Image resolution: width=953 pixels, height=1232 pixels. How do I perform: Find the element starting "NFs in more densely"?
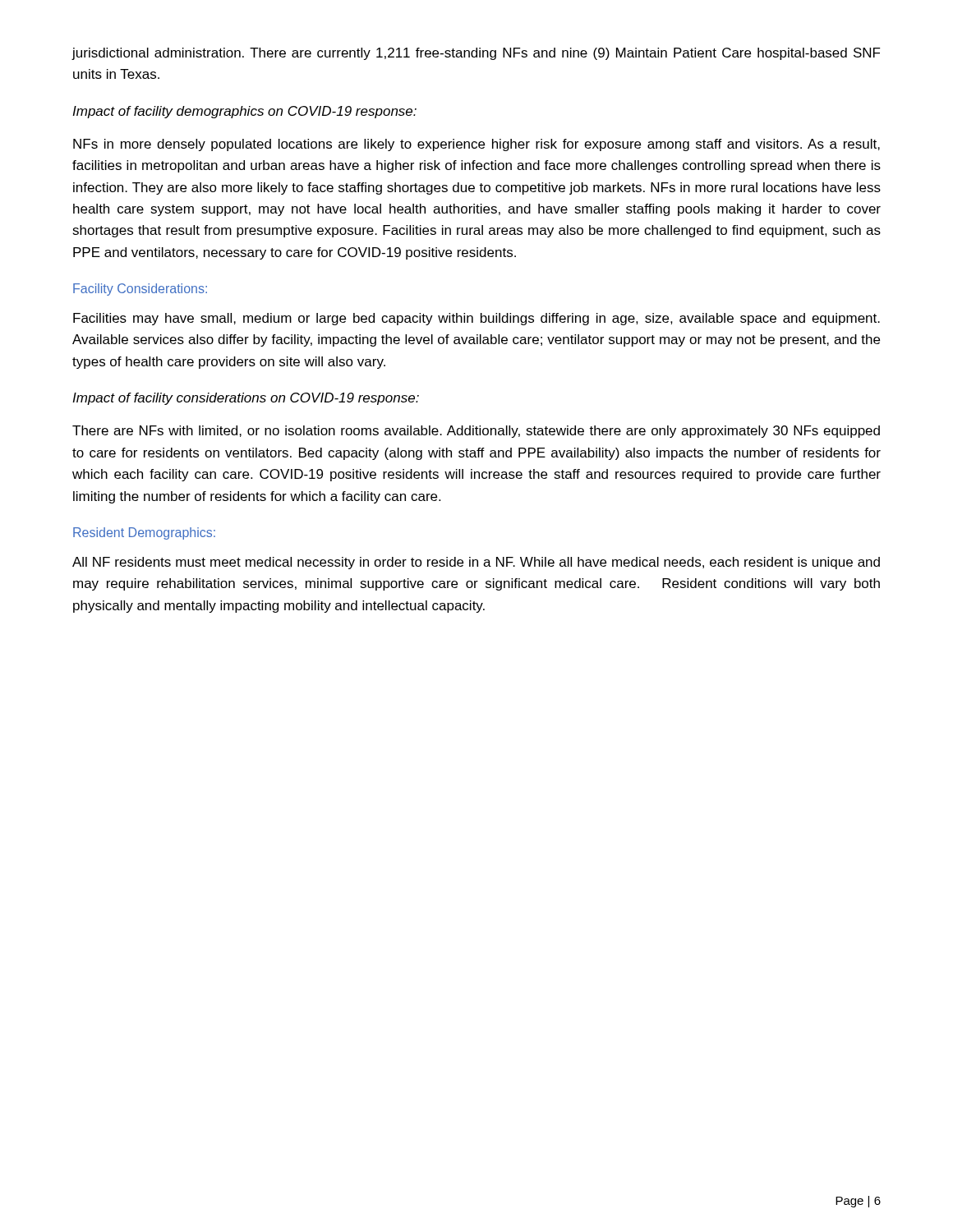click(476, 198)
